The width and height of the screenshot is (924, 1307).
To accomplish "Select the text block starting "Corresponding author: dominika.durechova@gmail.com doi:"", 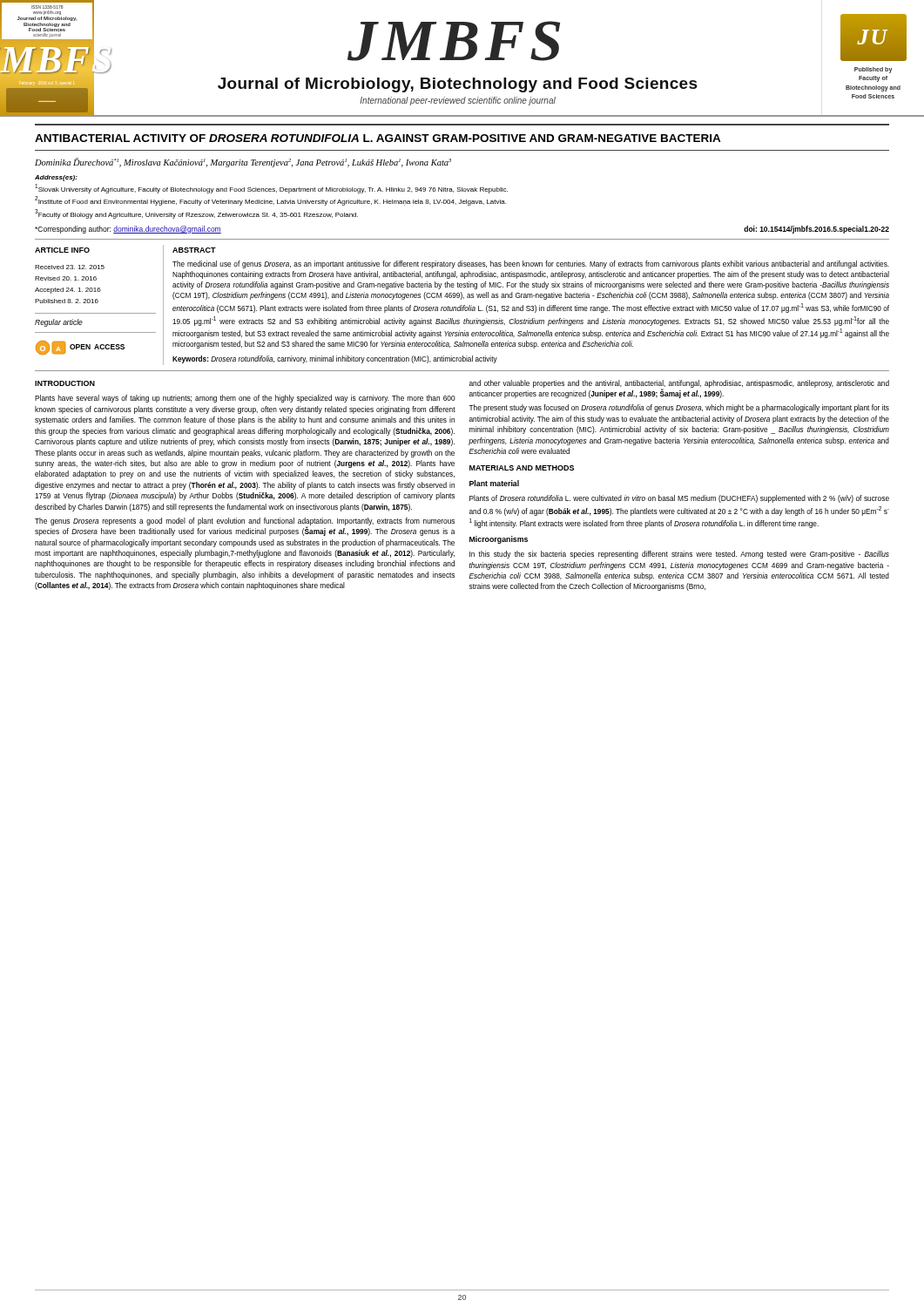I will point(462,229).
